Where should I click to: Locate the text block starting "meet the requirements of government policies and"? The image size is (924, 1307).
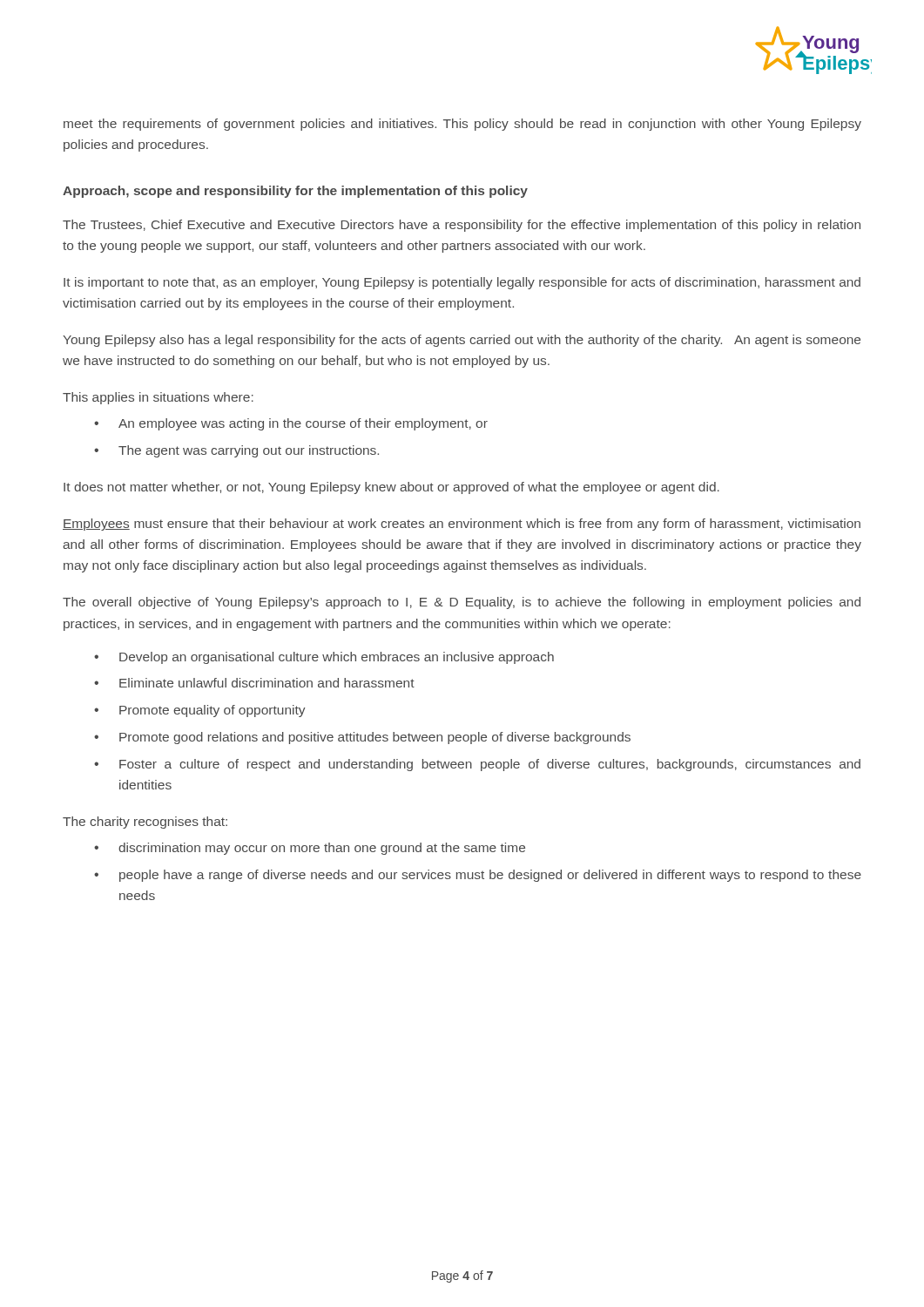point(462,134)
